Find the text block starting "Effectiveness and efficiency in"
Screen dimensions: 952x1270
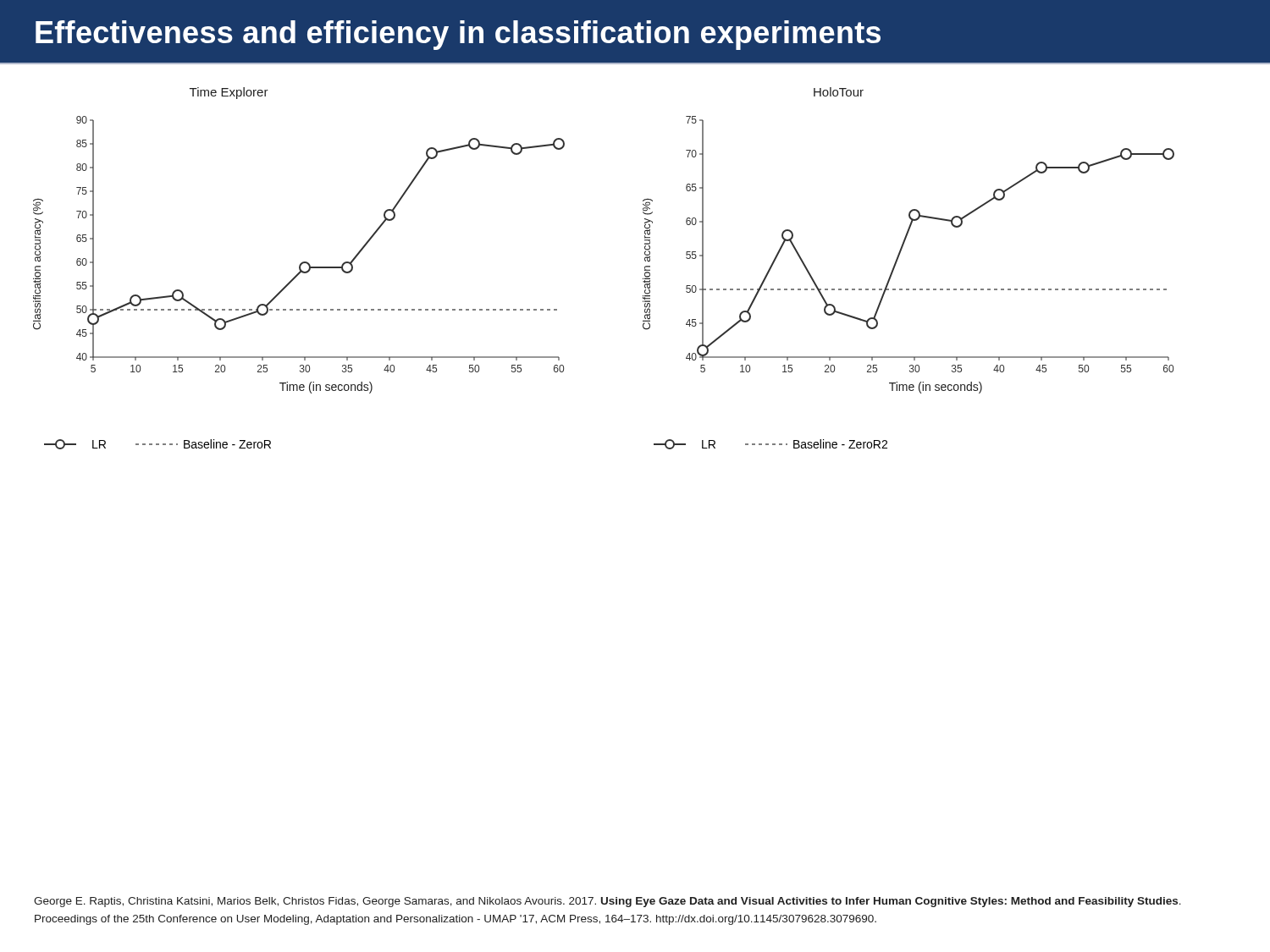635,33
